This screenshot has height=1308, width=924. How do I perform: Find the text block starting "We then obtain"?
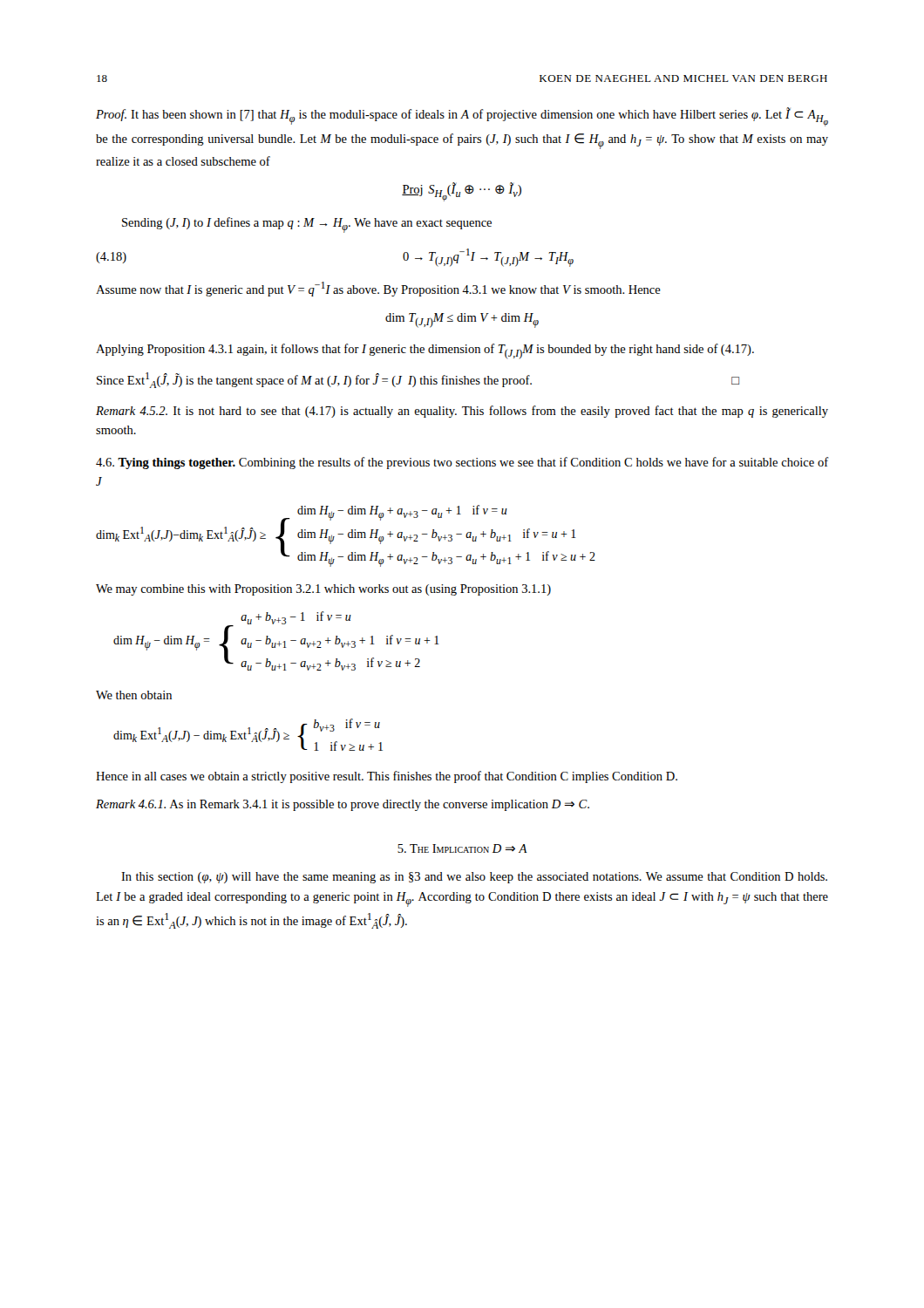(x=134, y=695)
